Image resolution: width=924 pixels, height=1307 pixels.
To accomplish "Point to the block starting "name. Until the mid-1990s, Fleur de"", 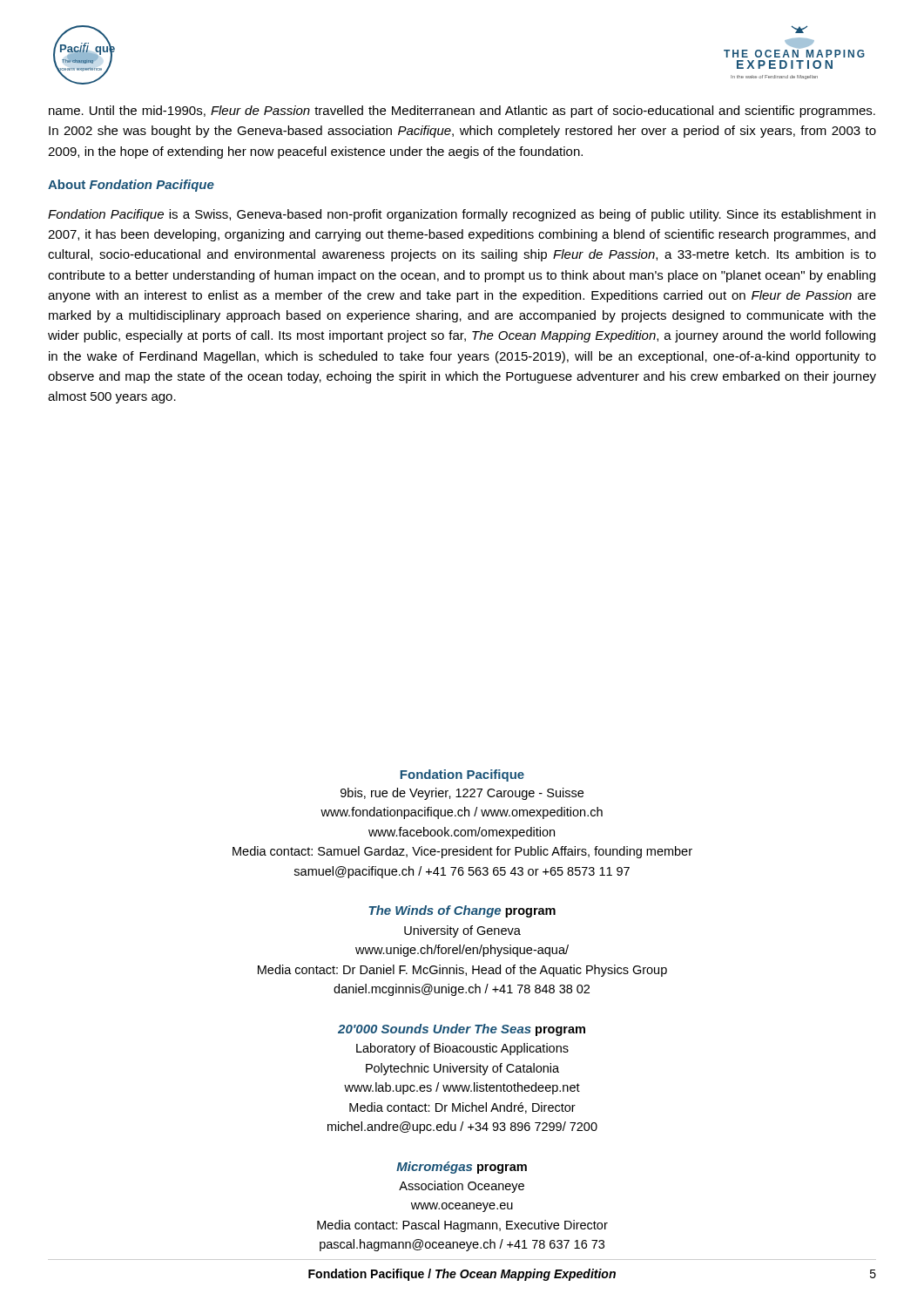I will tap(462, 131).
